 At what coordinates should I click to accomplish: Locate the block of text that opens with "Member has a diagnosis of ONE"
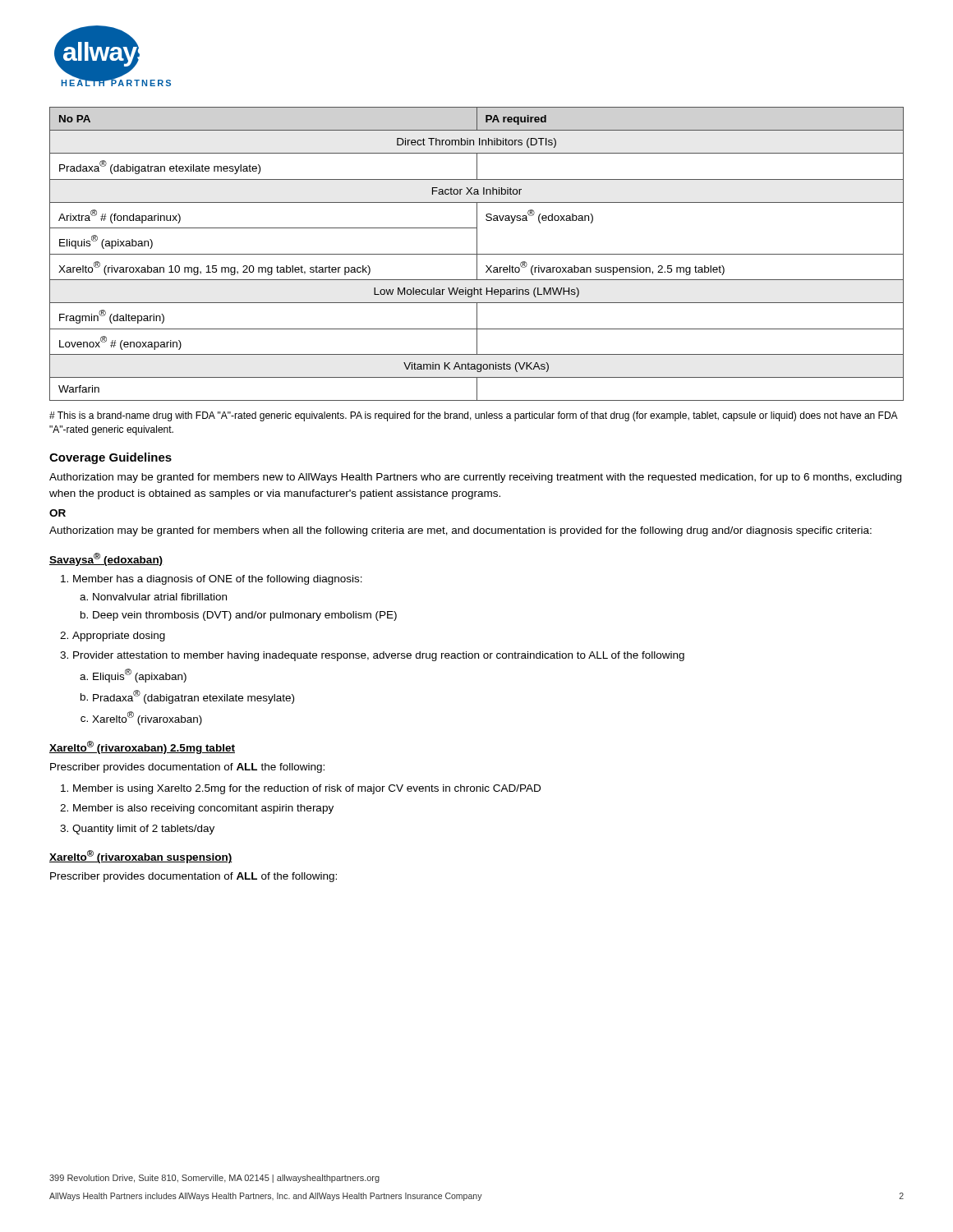pyautogui.click(x=212, y=580)
